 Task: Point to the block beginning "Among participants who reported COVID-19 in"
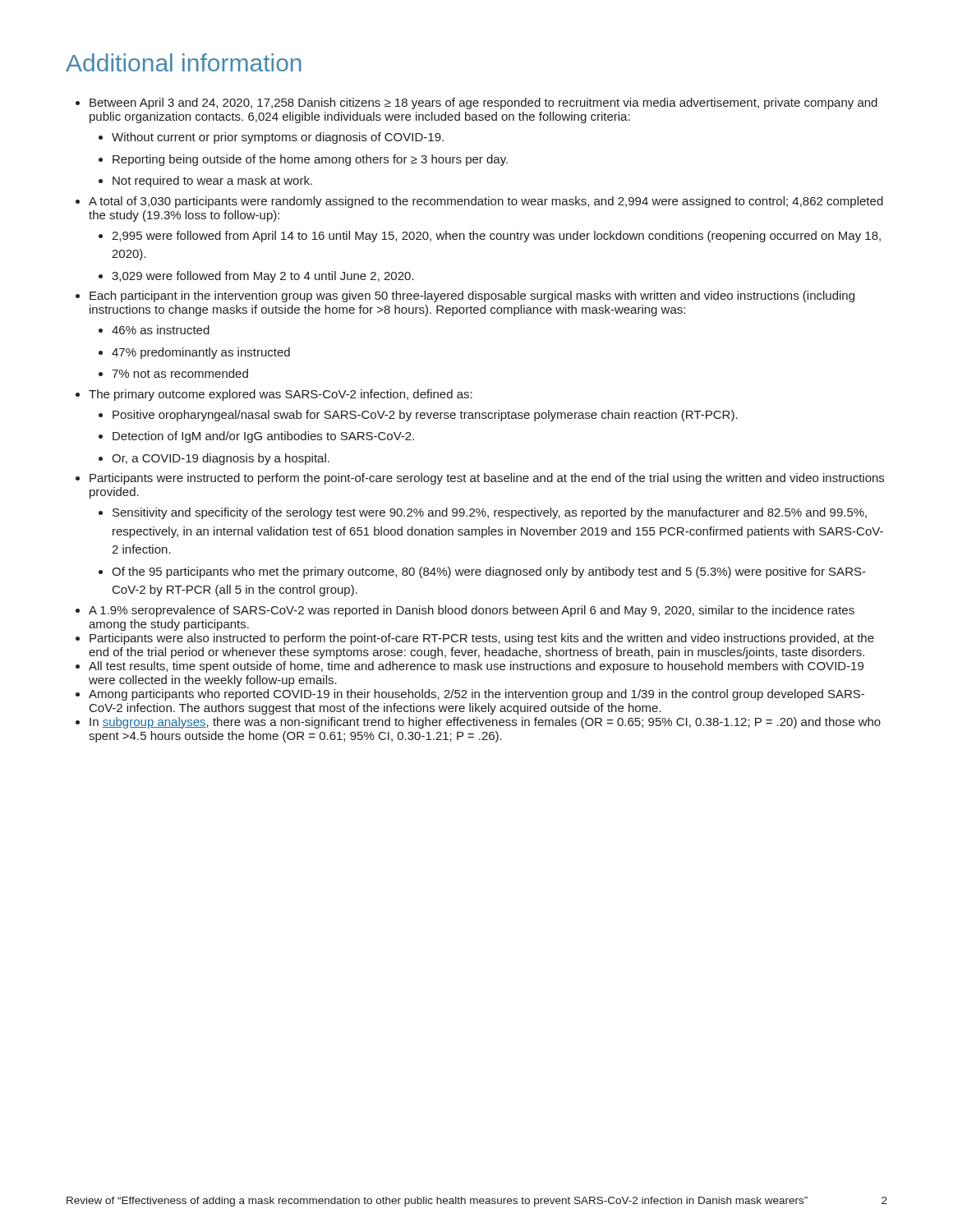tap(488, 700)
